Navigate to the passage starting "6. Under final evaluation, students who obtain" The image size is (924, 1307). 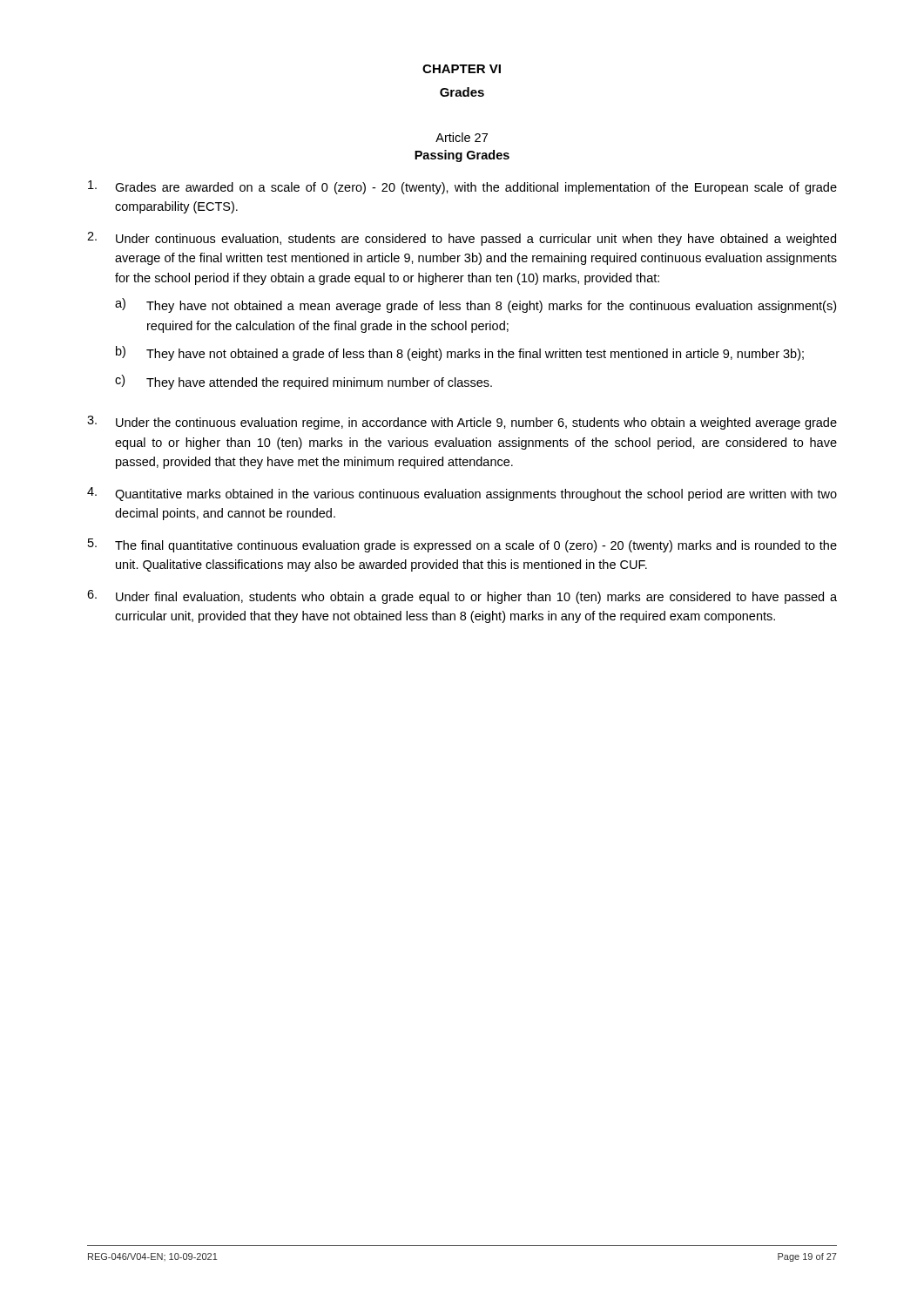462,606
